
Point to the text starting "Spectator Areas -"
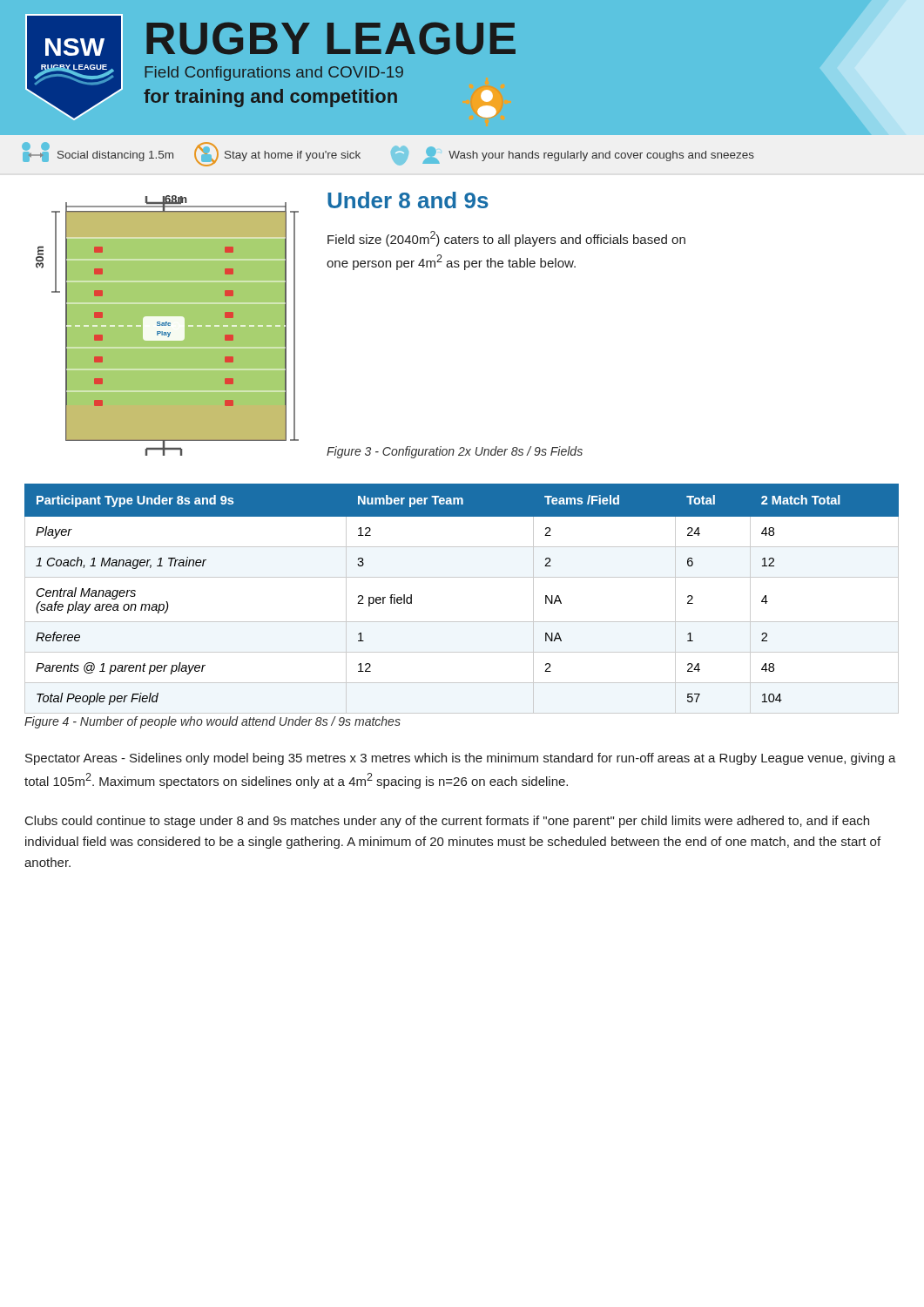coord(460,769)
